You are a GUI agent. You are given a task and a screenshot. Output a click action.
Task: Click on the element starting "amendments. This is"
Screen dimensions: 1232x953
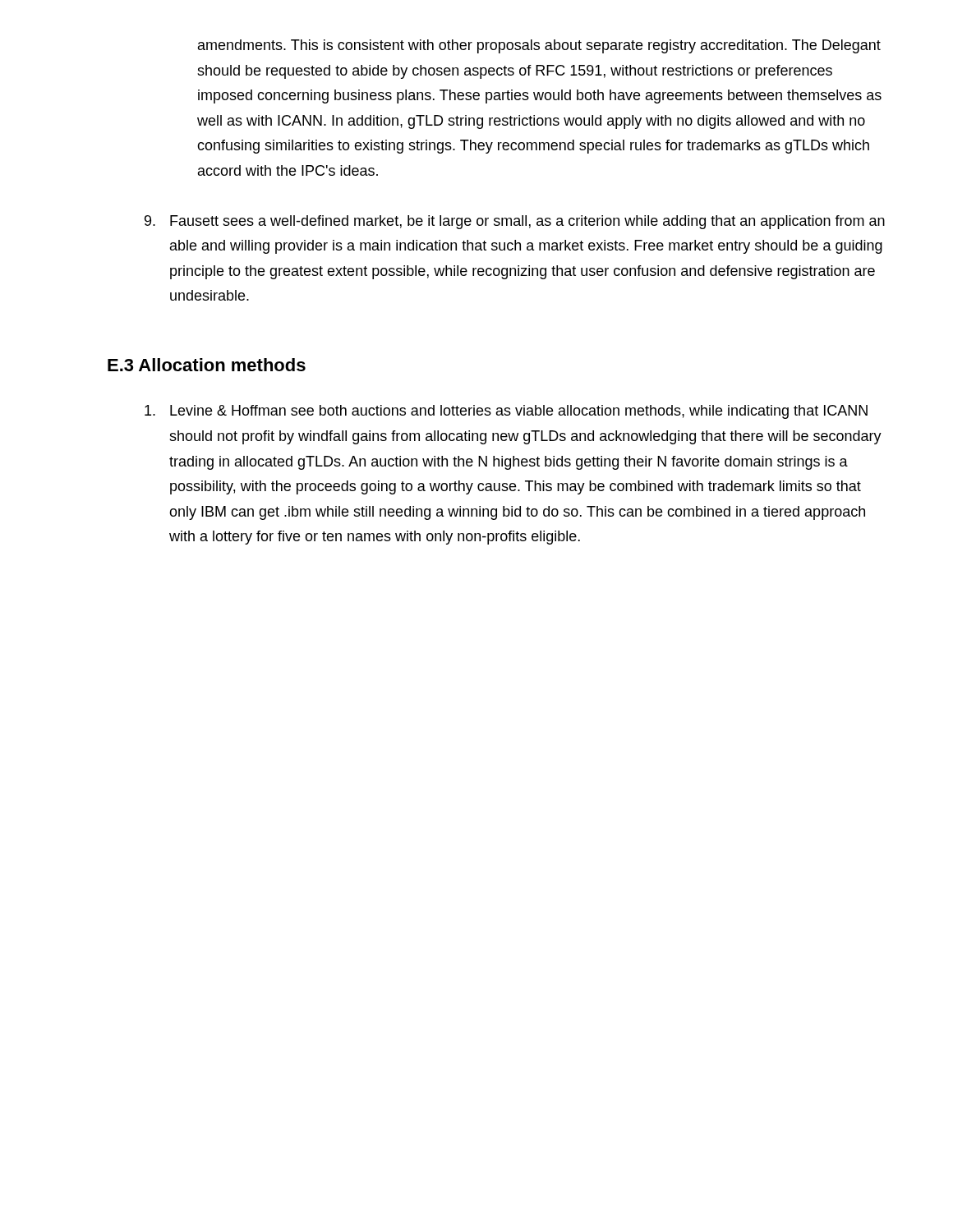click(x=542, y=108)
